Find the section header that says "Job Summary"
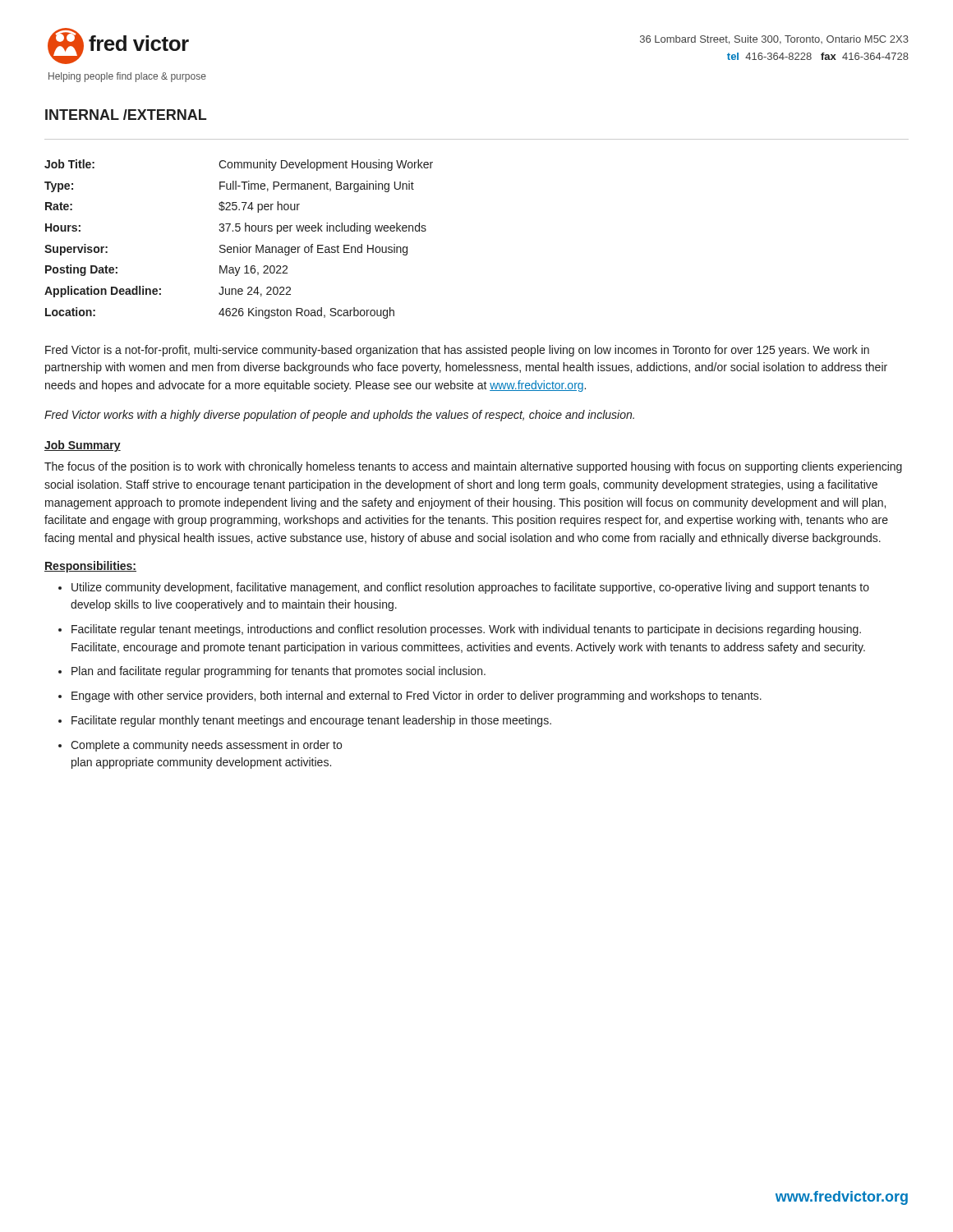 coord(82,445)
